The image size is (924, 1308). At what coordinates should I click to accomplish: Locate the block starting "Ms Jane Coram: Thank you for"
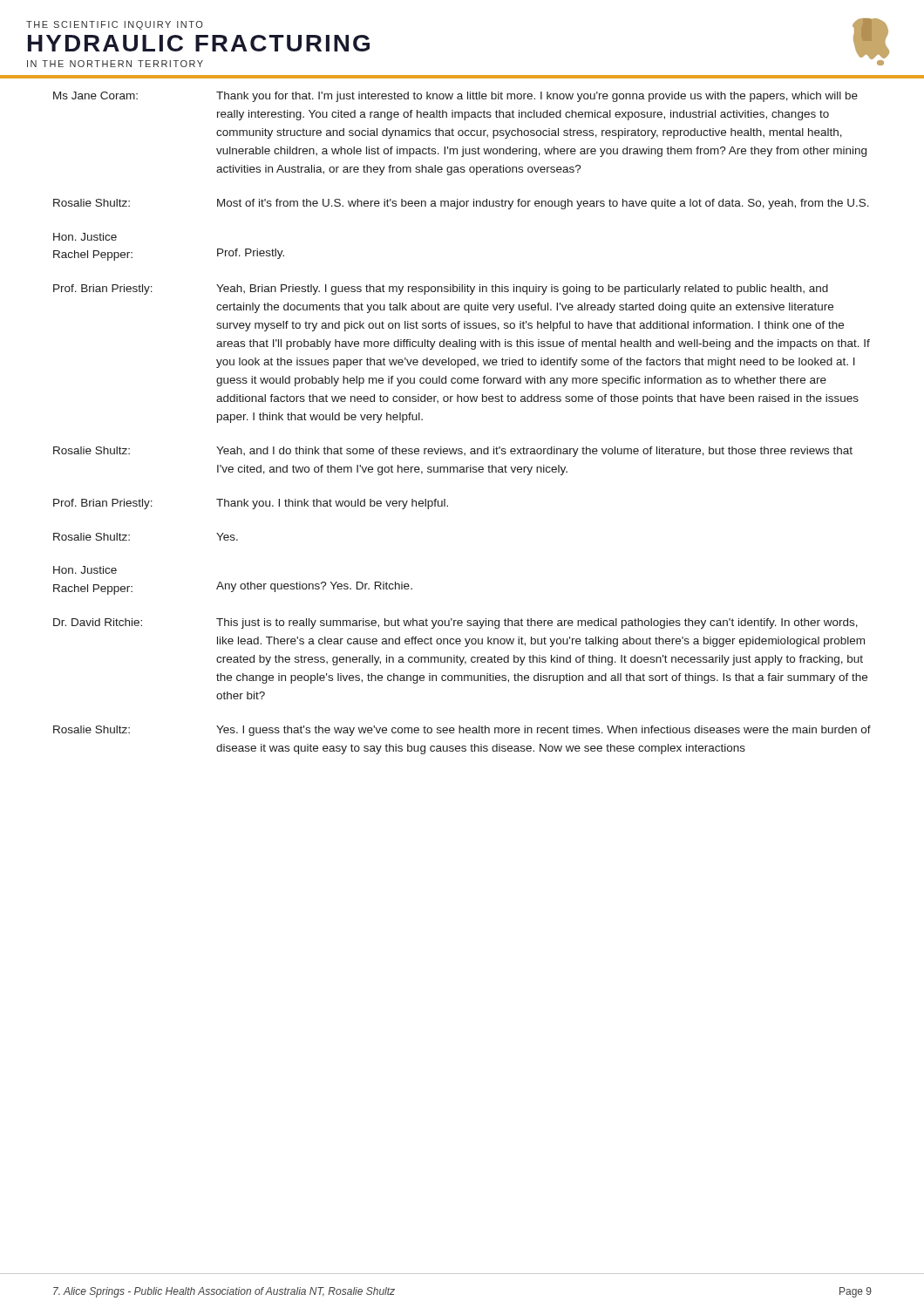462,133
